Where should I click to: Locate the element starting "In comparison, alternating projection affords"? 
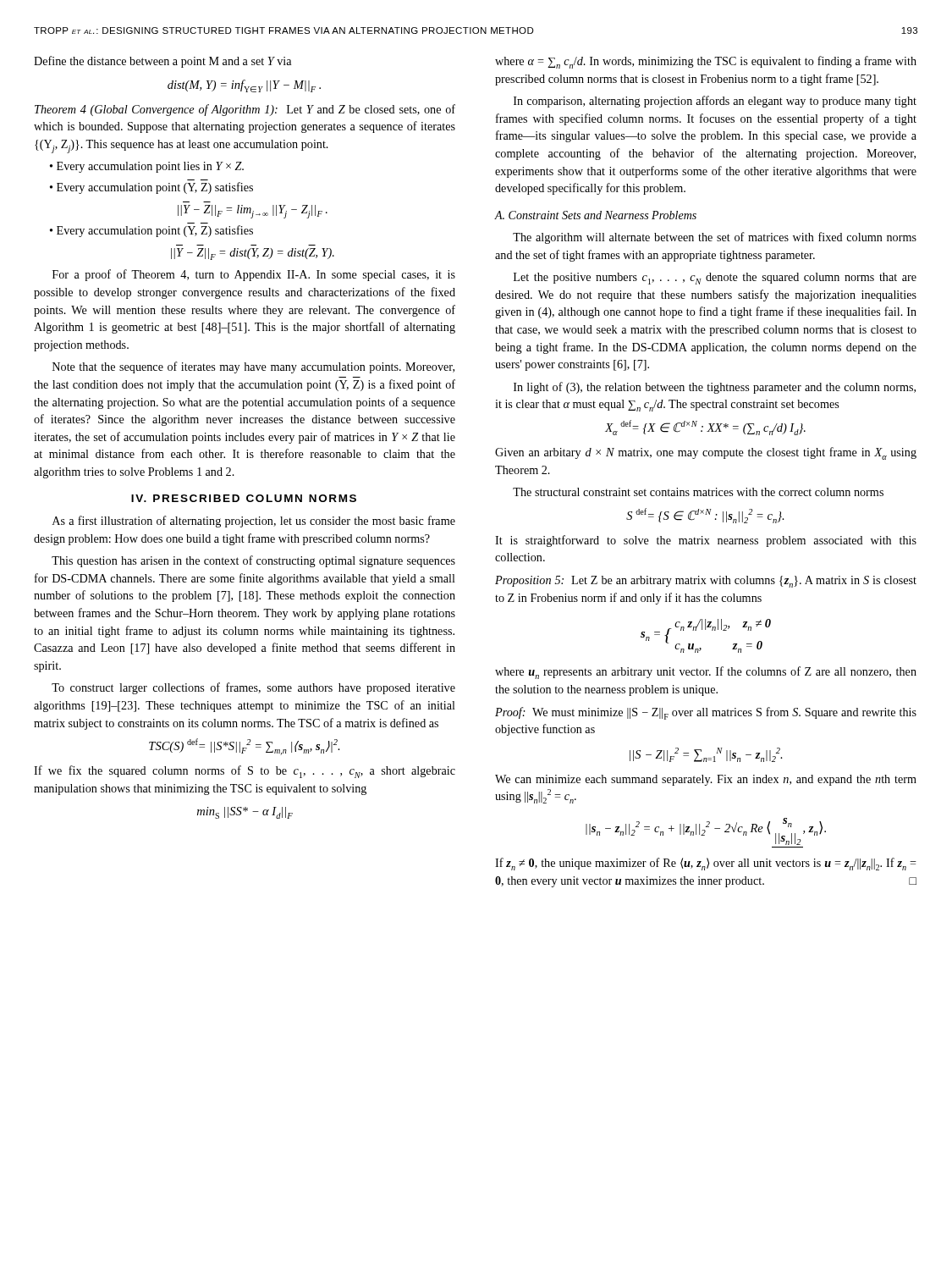click(706, 145)
